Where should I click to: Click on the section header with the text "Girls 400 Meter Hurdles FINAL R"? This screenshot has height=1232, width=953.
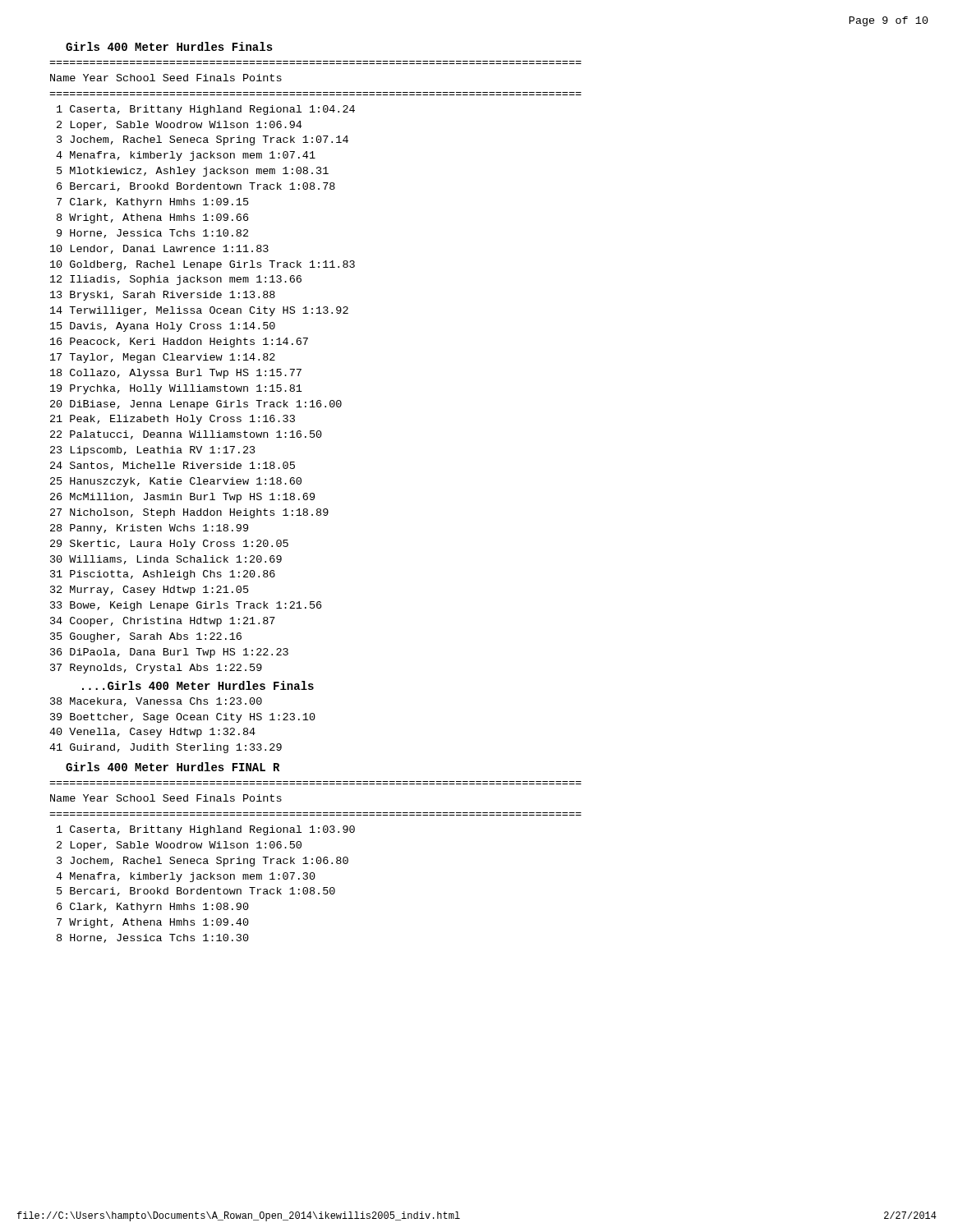point(173,768)
